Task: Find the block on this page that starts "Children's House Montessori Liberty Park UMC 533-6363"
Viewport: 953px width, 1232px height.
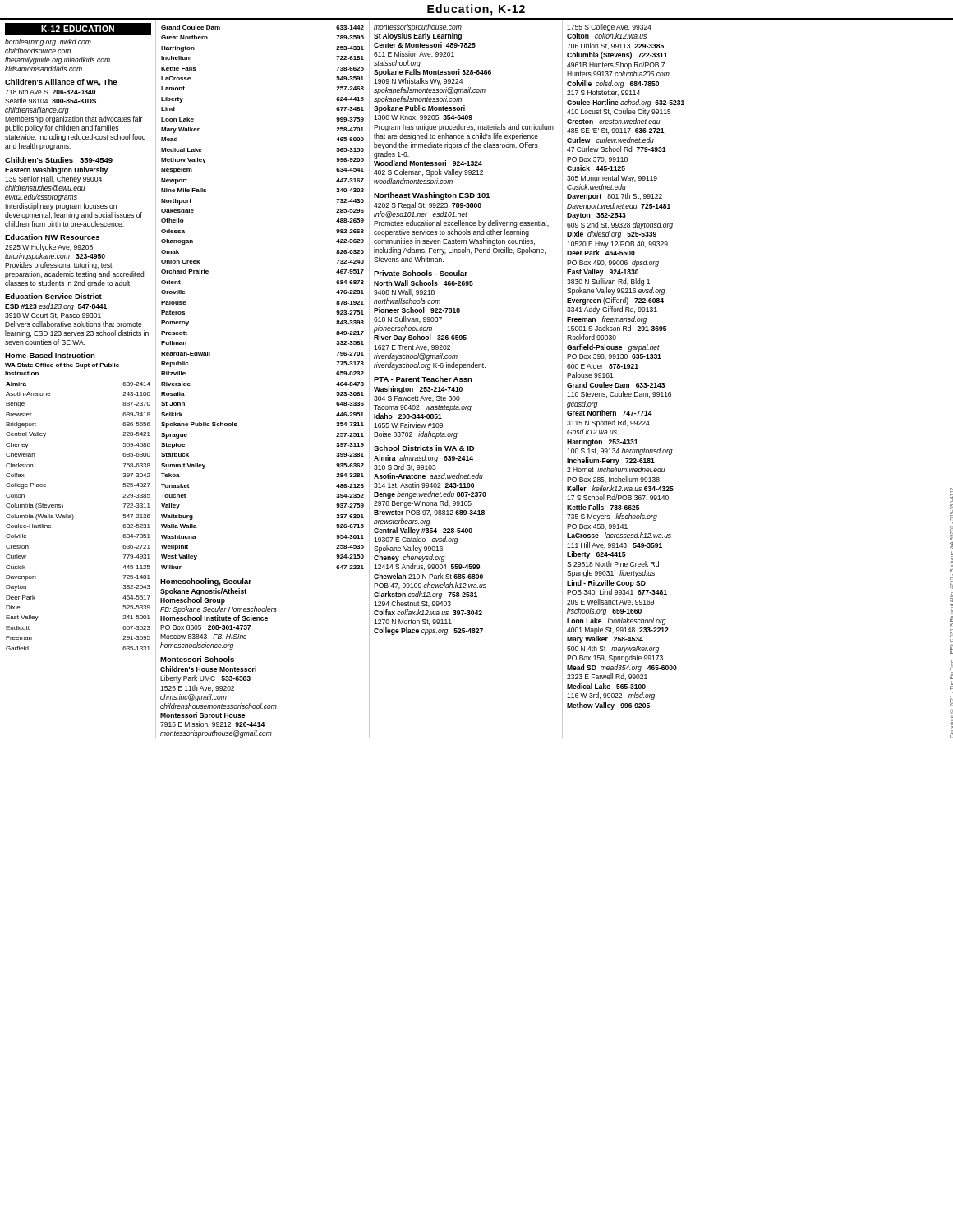Action: [218, 702]
